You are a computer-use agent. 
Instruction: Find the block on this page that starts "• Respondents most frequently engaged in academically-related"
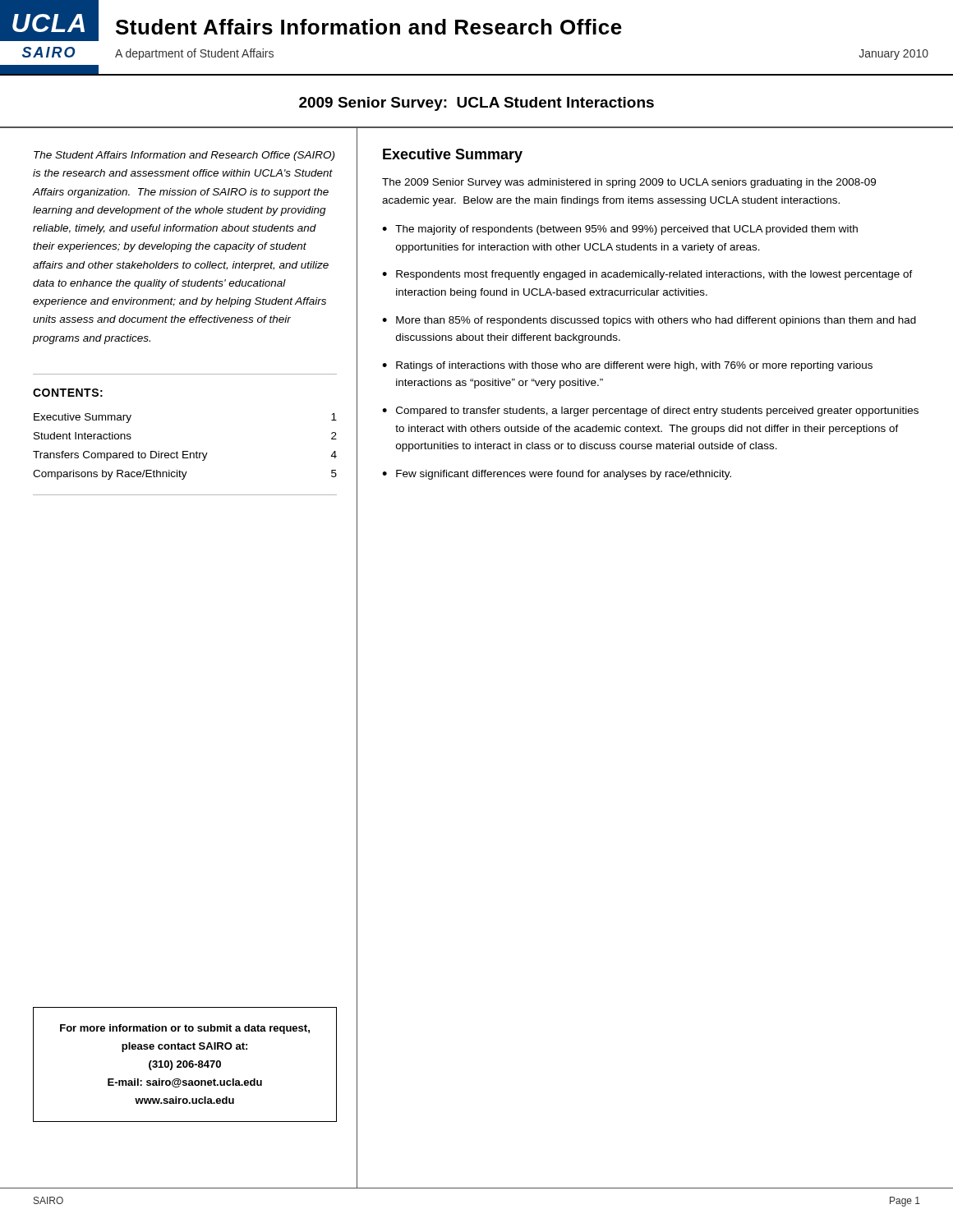(x=653, y=283)
